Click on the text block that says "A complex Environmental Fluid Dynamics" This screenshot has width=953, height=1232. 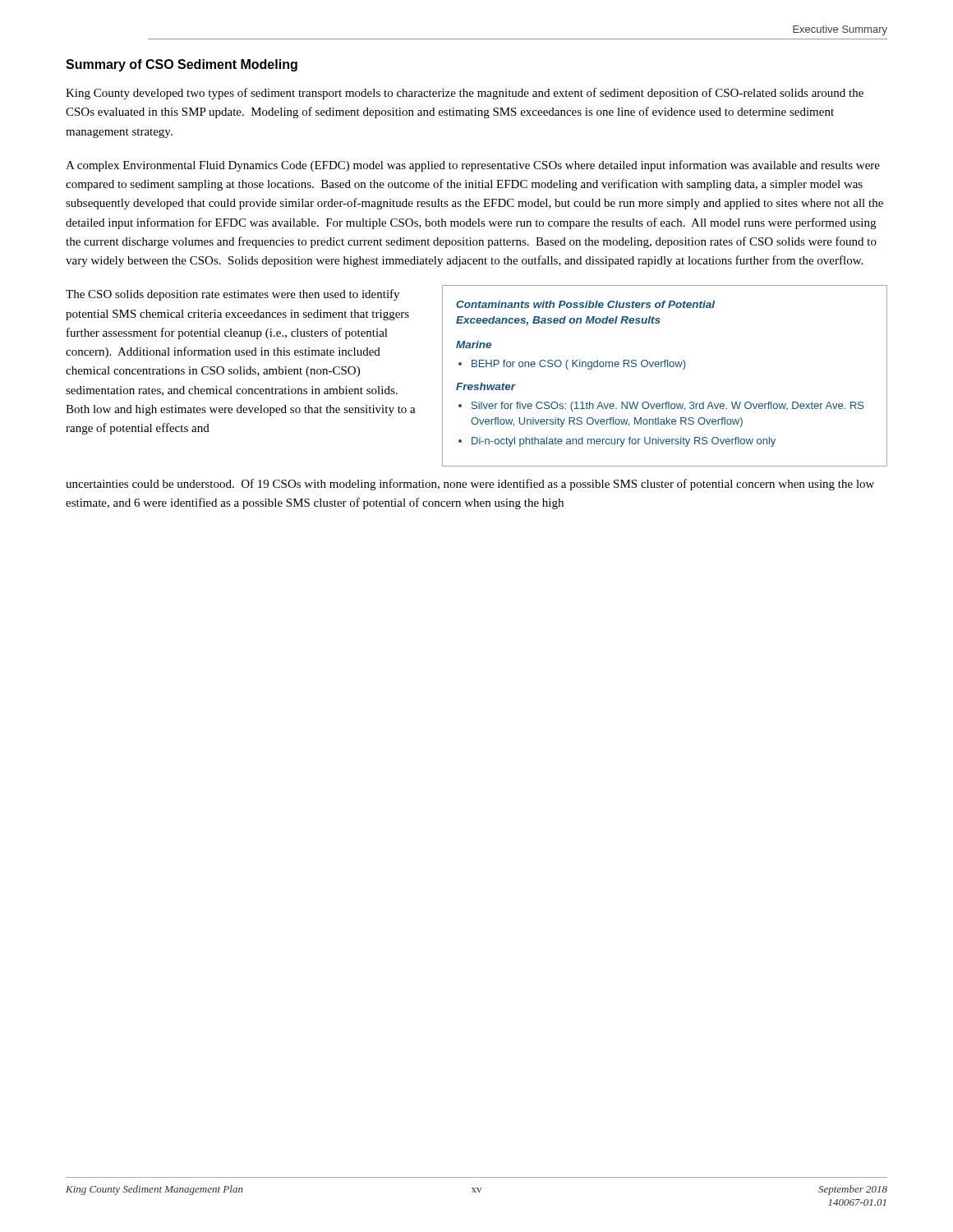475,213
